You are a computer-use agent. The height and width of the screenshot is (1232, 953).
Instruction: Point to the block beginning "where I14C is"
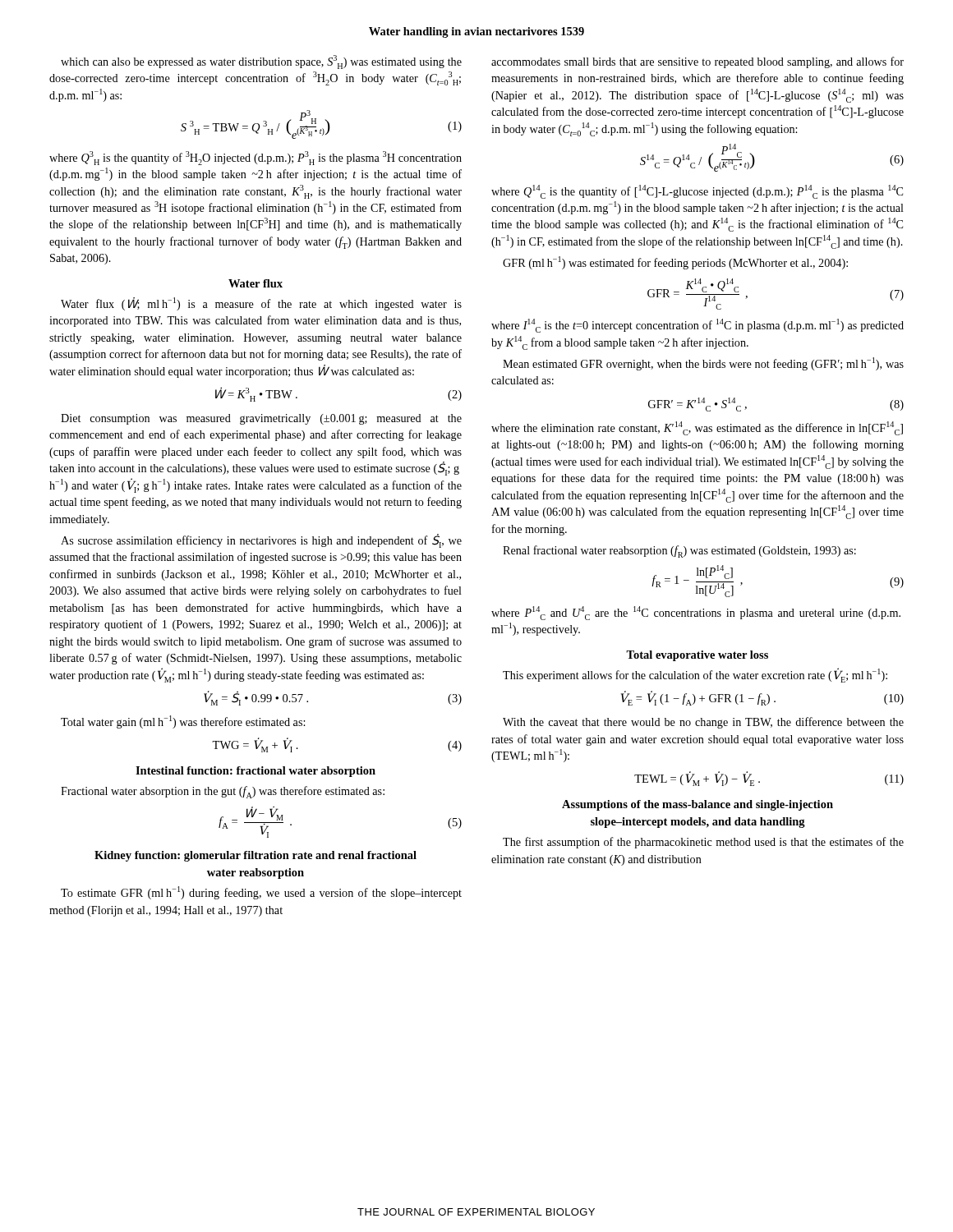pyautogui.click(x=698, y=334)
